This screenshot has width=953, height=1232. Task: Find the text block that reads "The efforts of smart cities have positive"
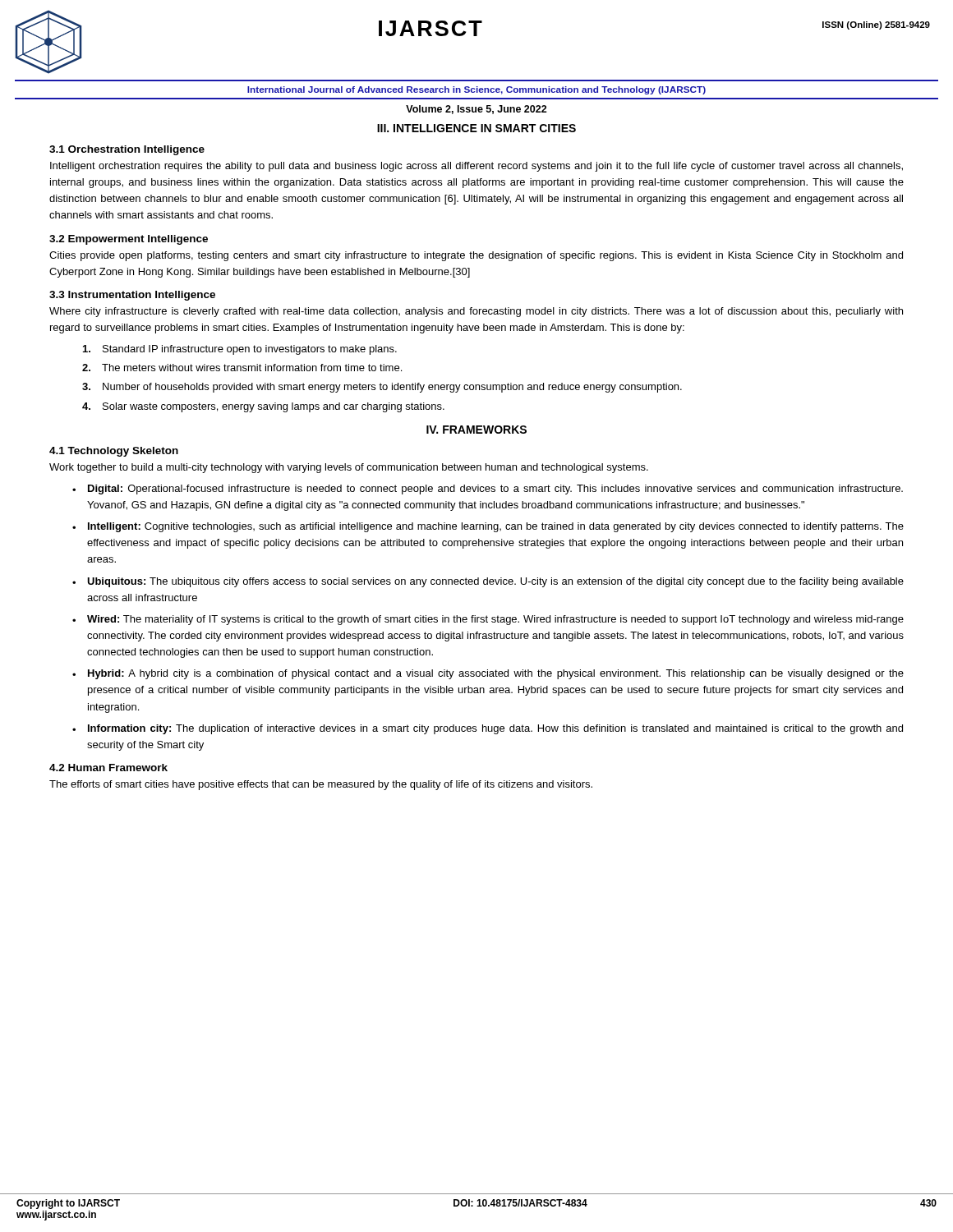[x=321, y=784]
